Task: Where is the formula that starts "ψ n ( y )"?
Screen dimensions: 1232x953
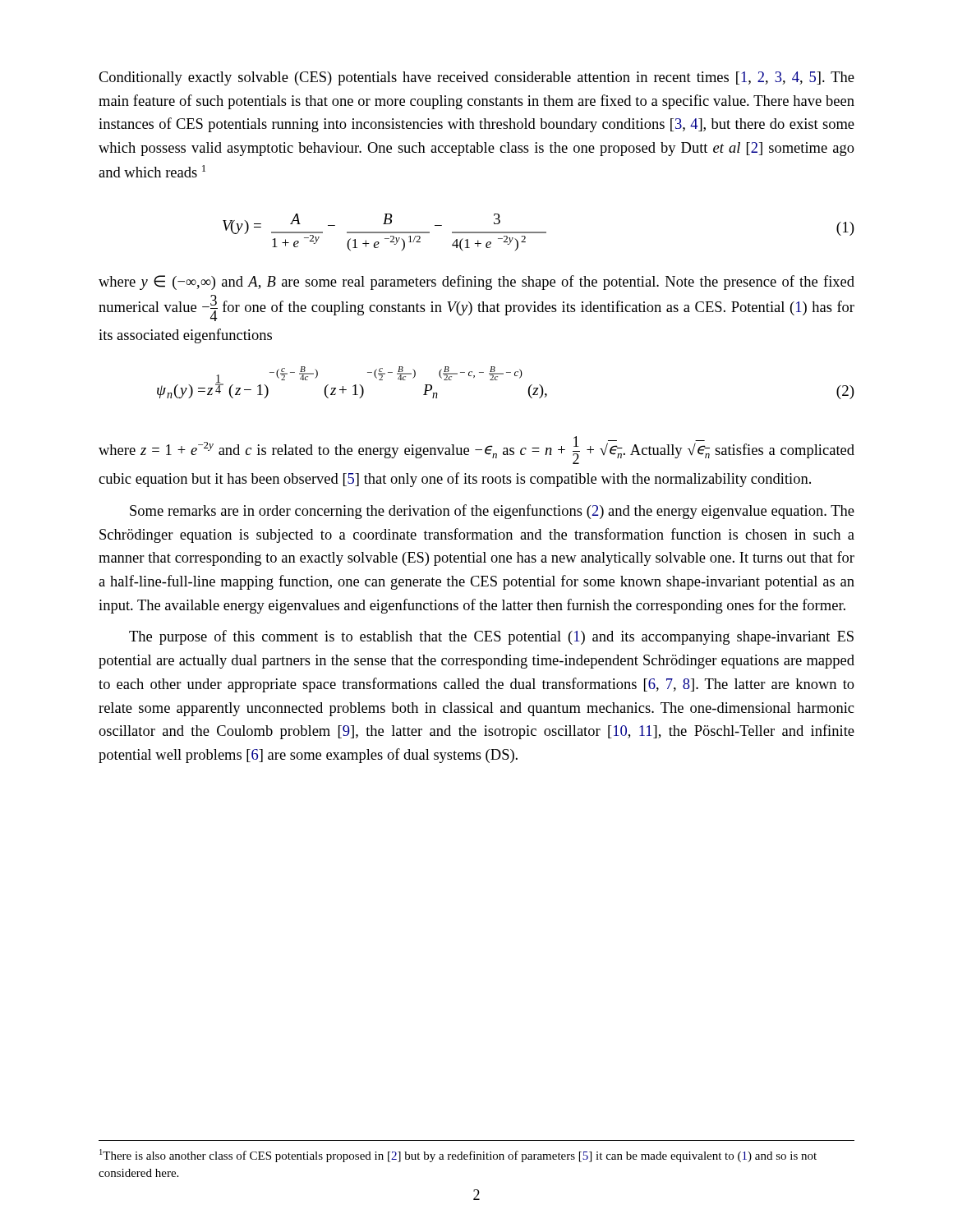Action: 505,391
